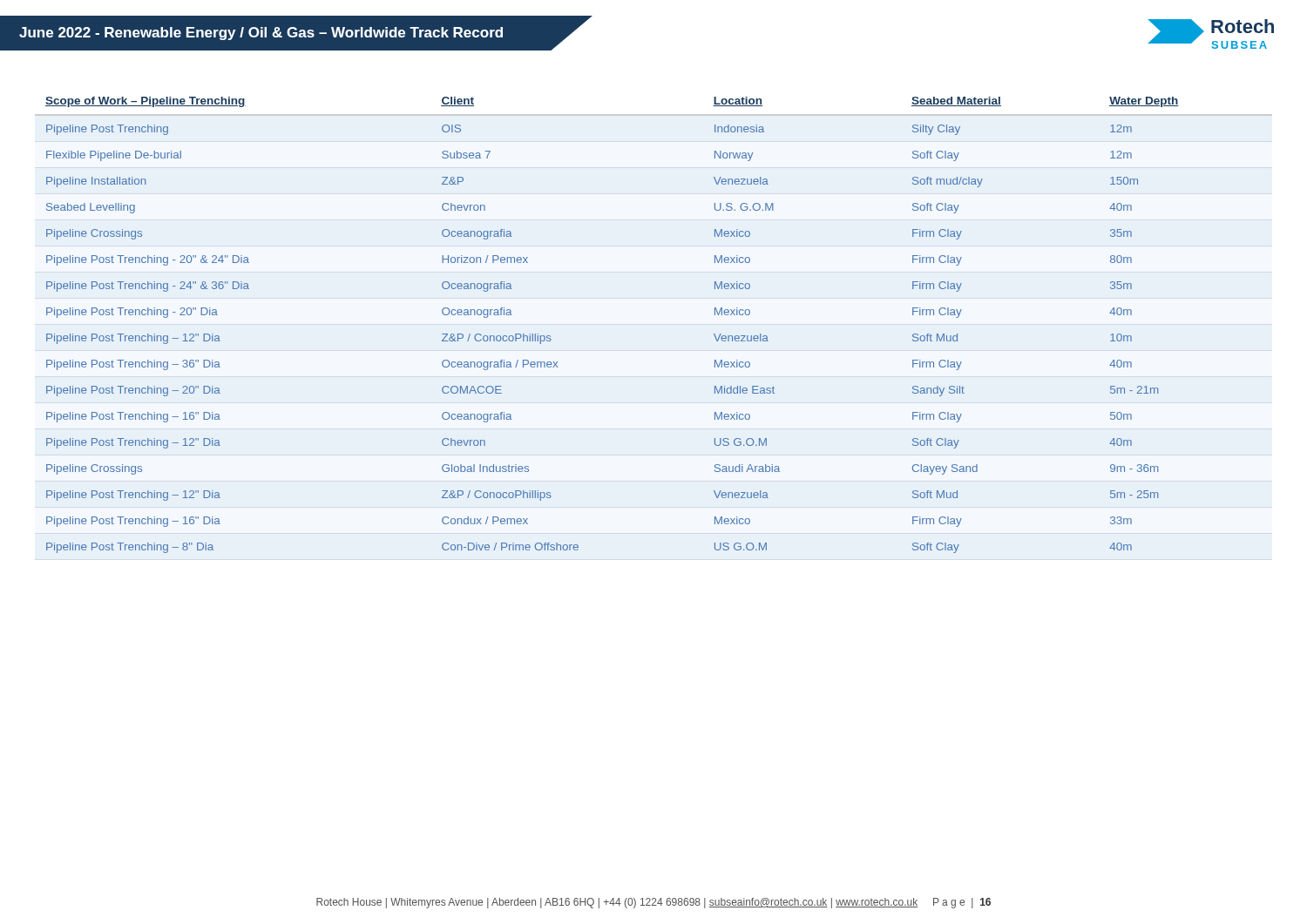This screenshot has height=924, width=1307.
Task: Select the table that reads "Saudi Arabia"
Action: [654, 324]
